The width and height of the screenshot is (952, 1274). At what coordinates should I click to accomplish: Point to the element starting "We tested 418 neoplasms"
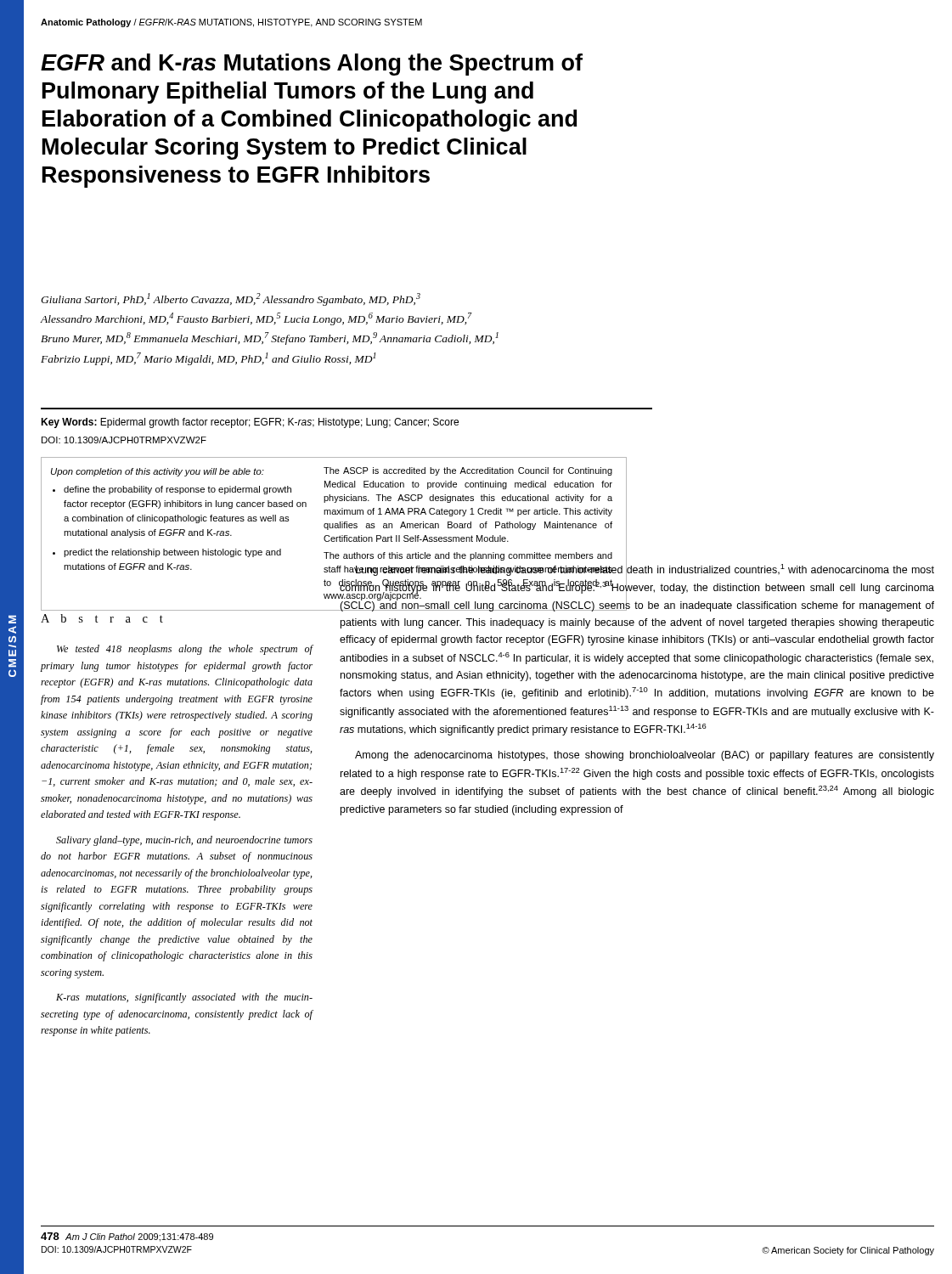coord(177,840)
